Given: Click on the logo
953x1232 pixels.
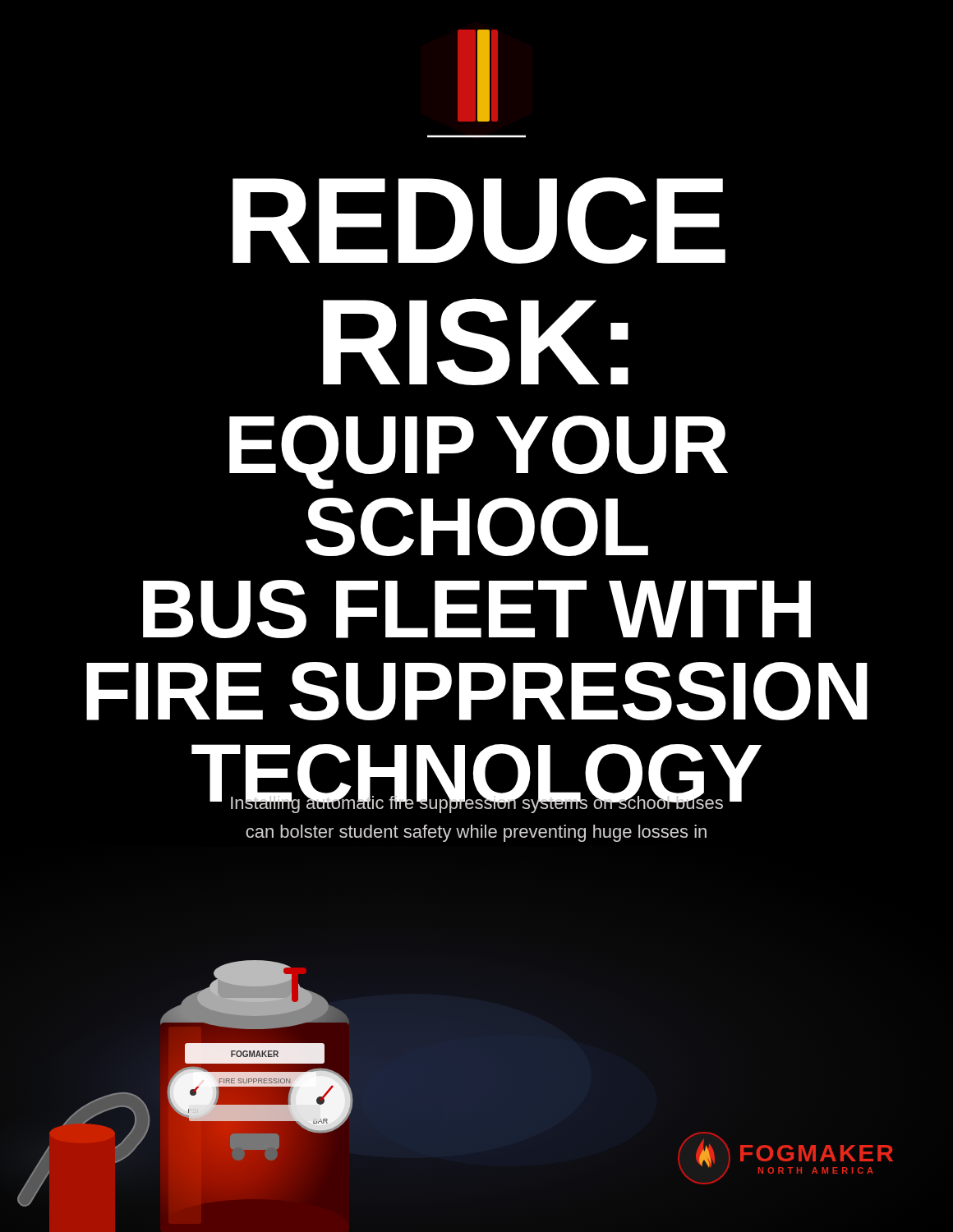Looking at the screenshot, I should point(787,1158).
